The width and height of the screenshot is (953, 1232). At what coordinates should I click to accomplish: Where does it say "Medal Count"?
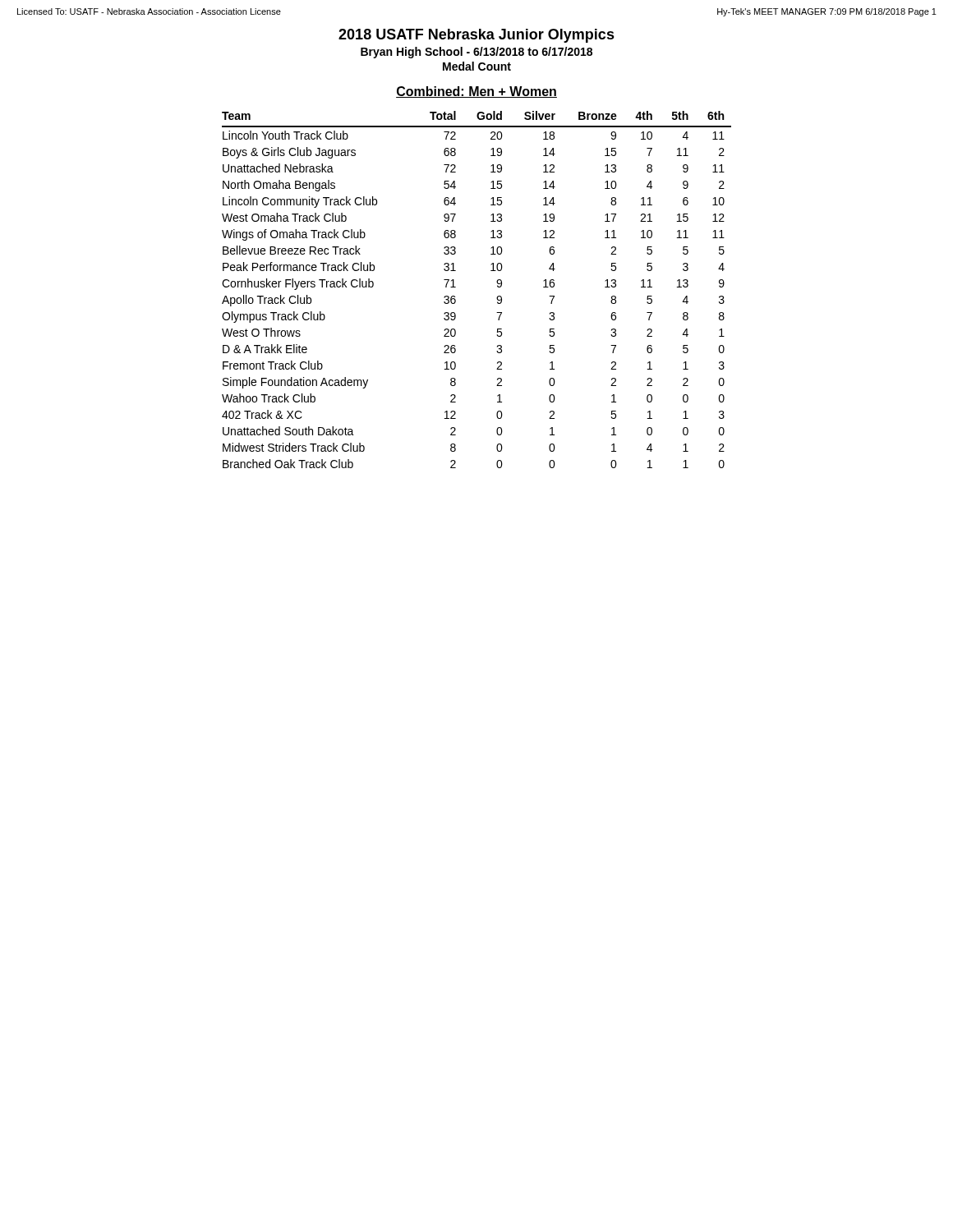(x=476, y=67)
